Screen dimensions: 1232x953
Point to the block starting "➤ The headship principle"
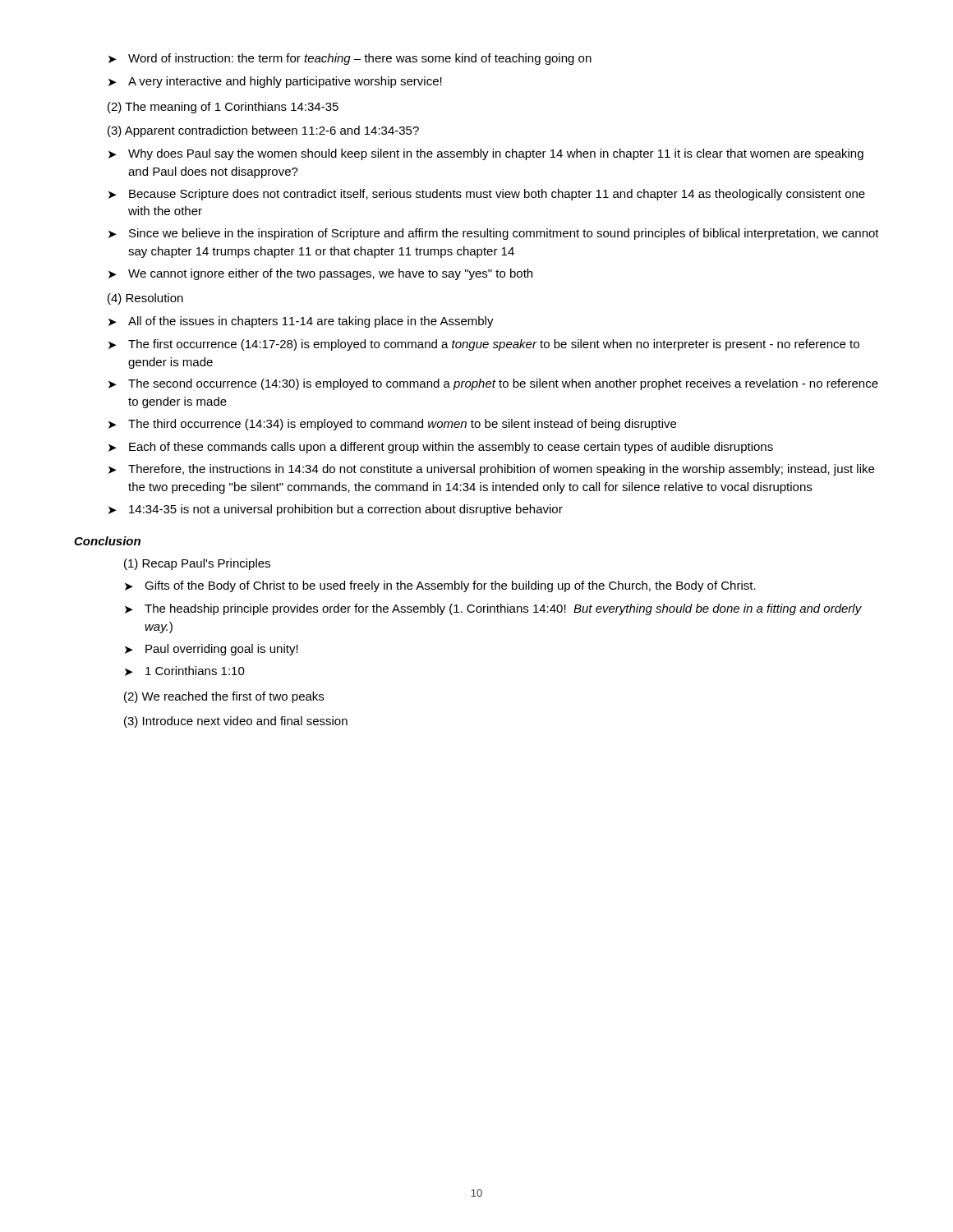[501, 617]
